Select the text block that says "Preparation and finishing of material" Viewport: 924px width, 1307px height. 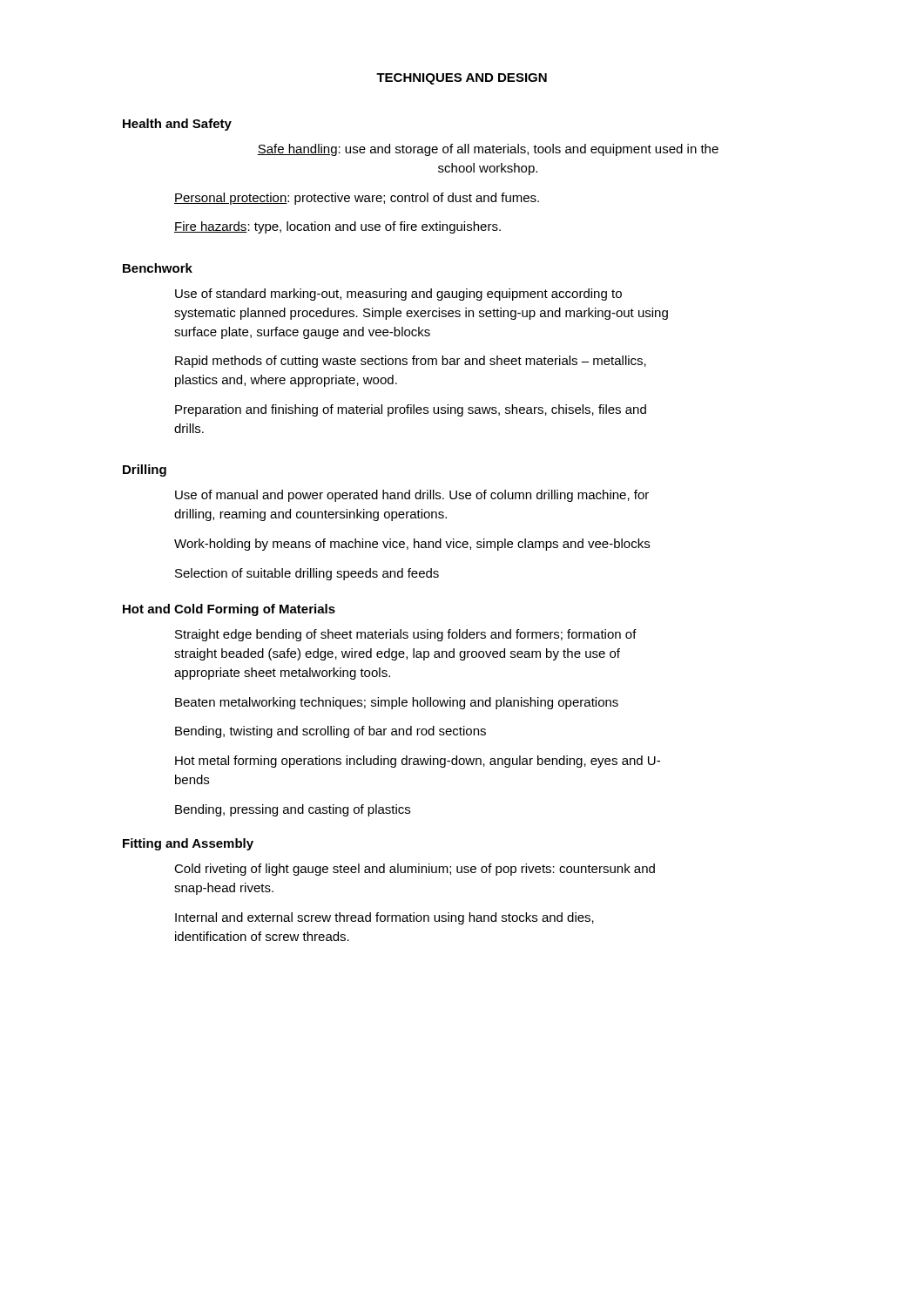pos(411,418)
